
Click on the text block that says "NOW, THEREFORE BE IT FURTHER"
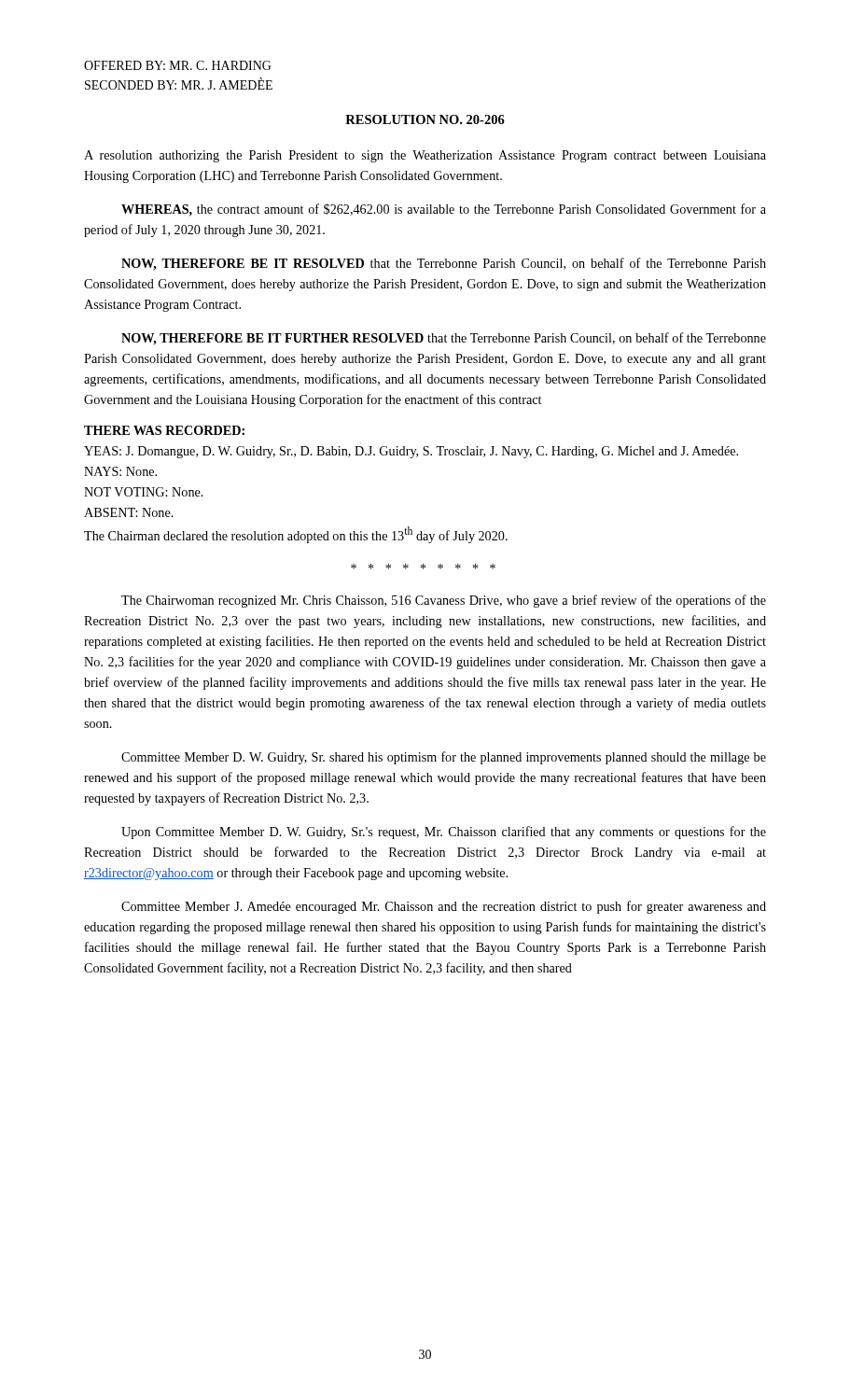click(x=425, y=369)
